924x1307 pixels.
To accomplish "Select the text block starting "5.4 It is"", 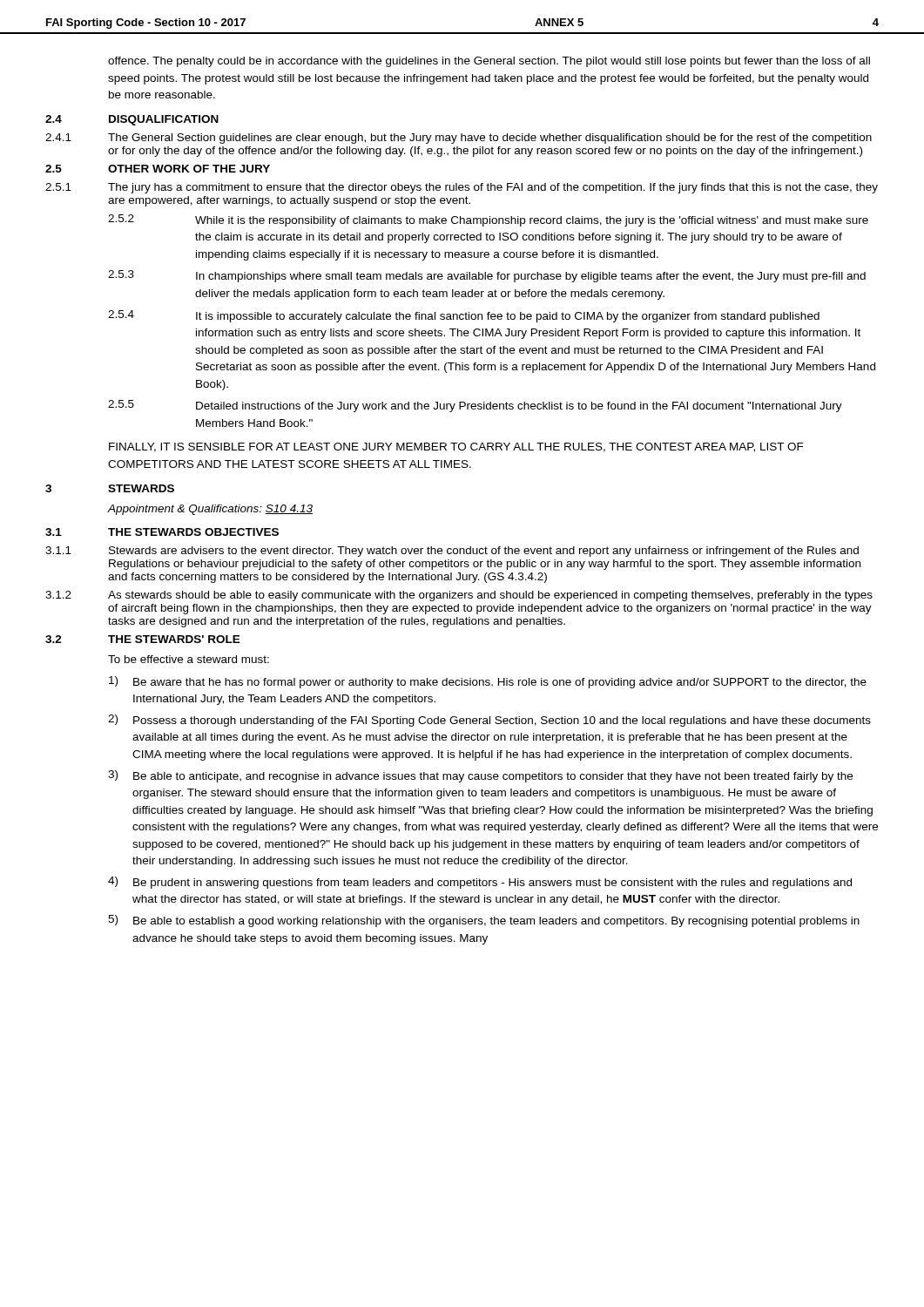I will 493,350.
